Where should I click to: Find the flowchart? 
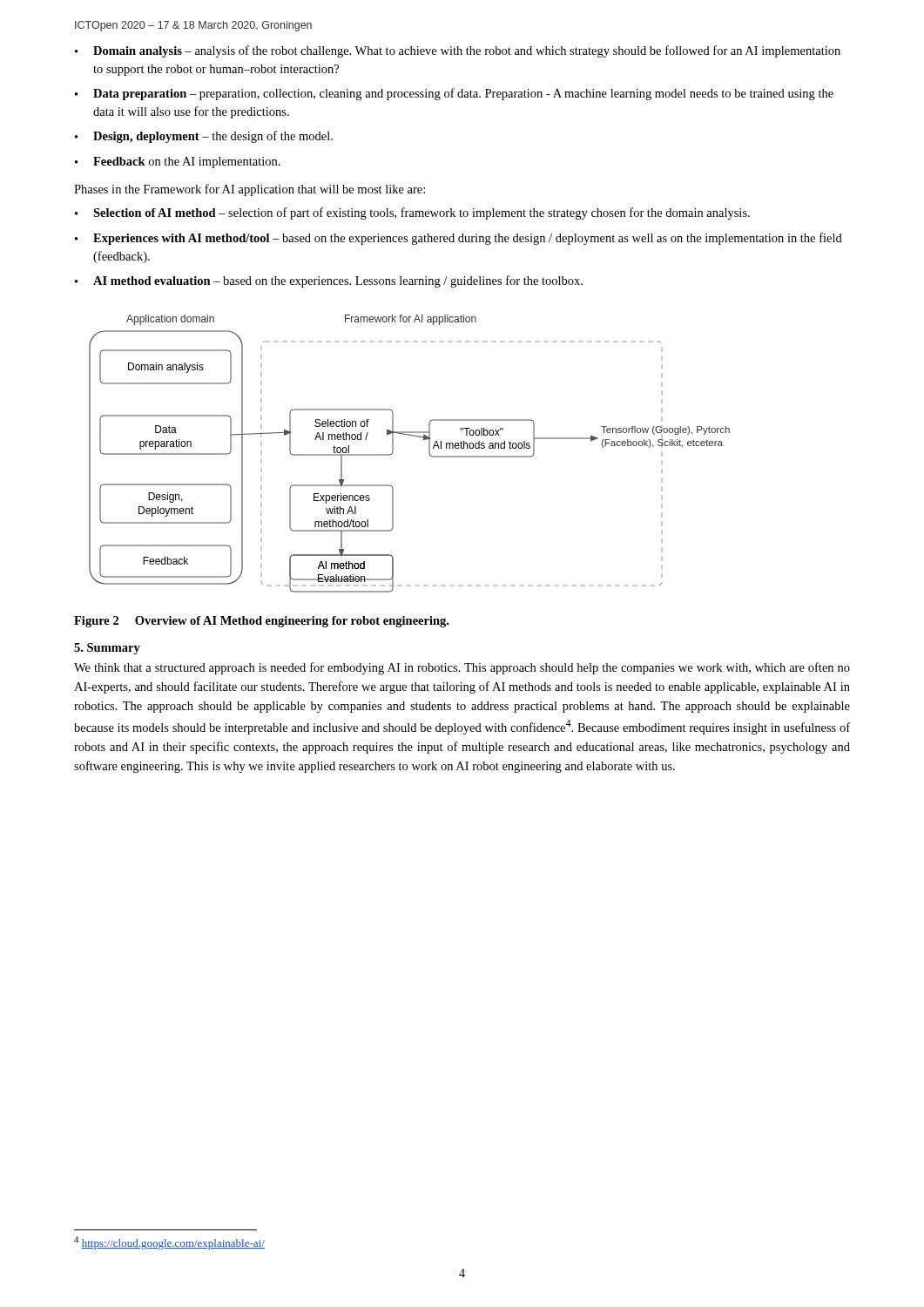point(462,457)
